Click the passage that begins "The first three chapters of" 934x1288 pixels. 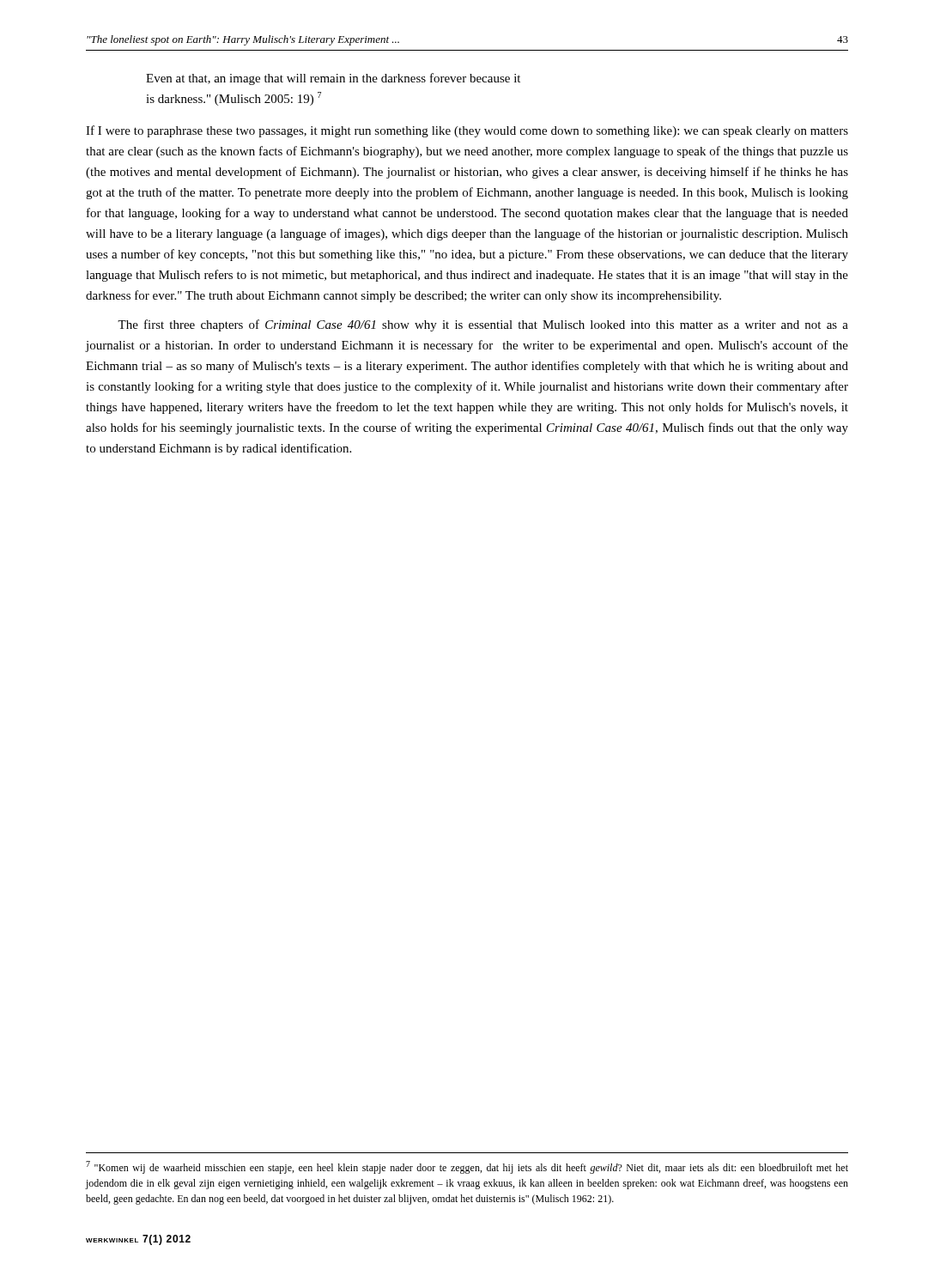pyautogui.click(x=467, y=386)
